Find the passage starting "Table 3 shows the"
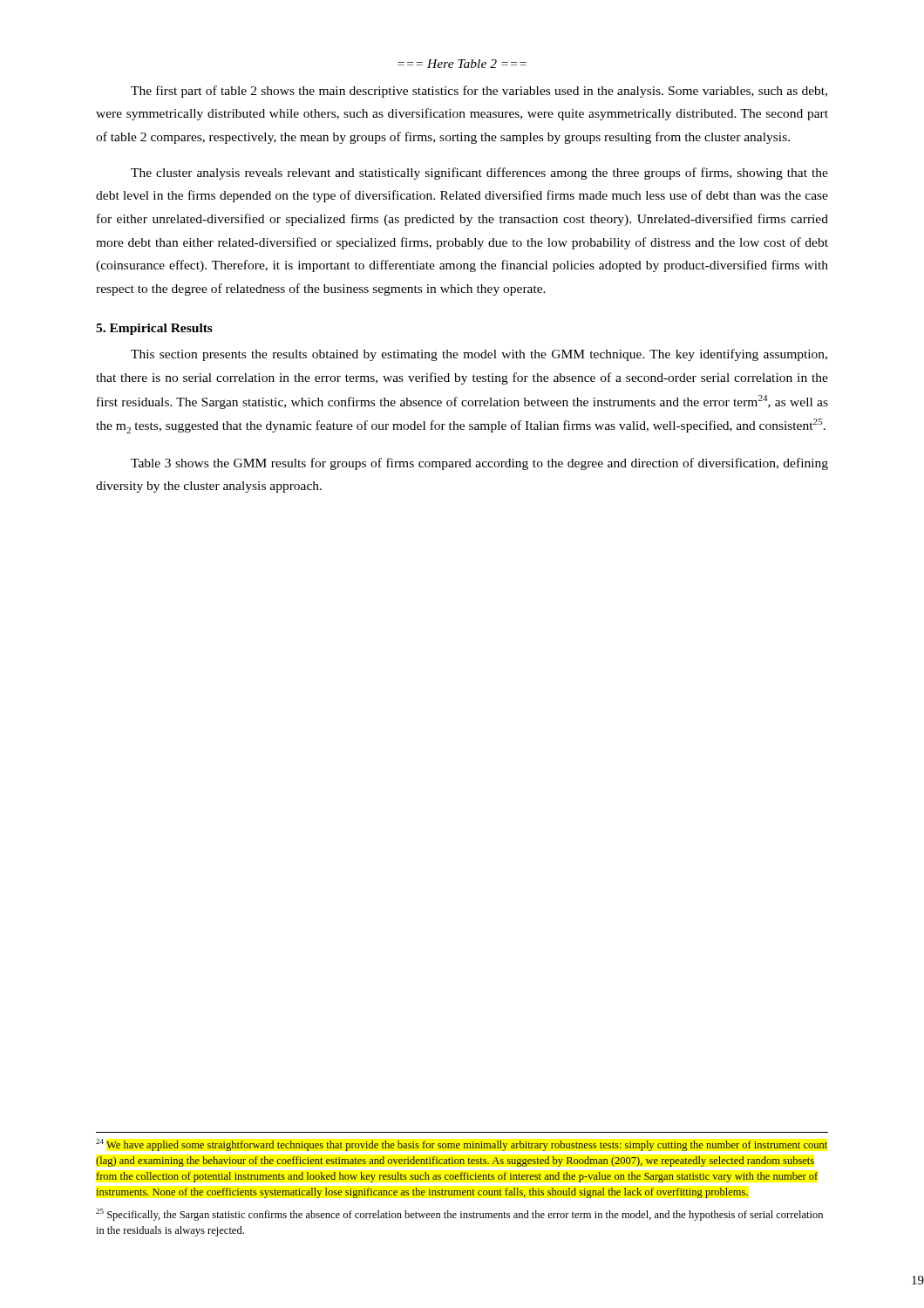 (x=462, y=474)
